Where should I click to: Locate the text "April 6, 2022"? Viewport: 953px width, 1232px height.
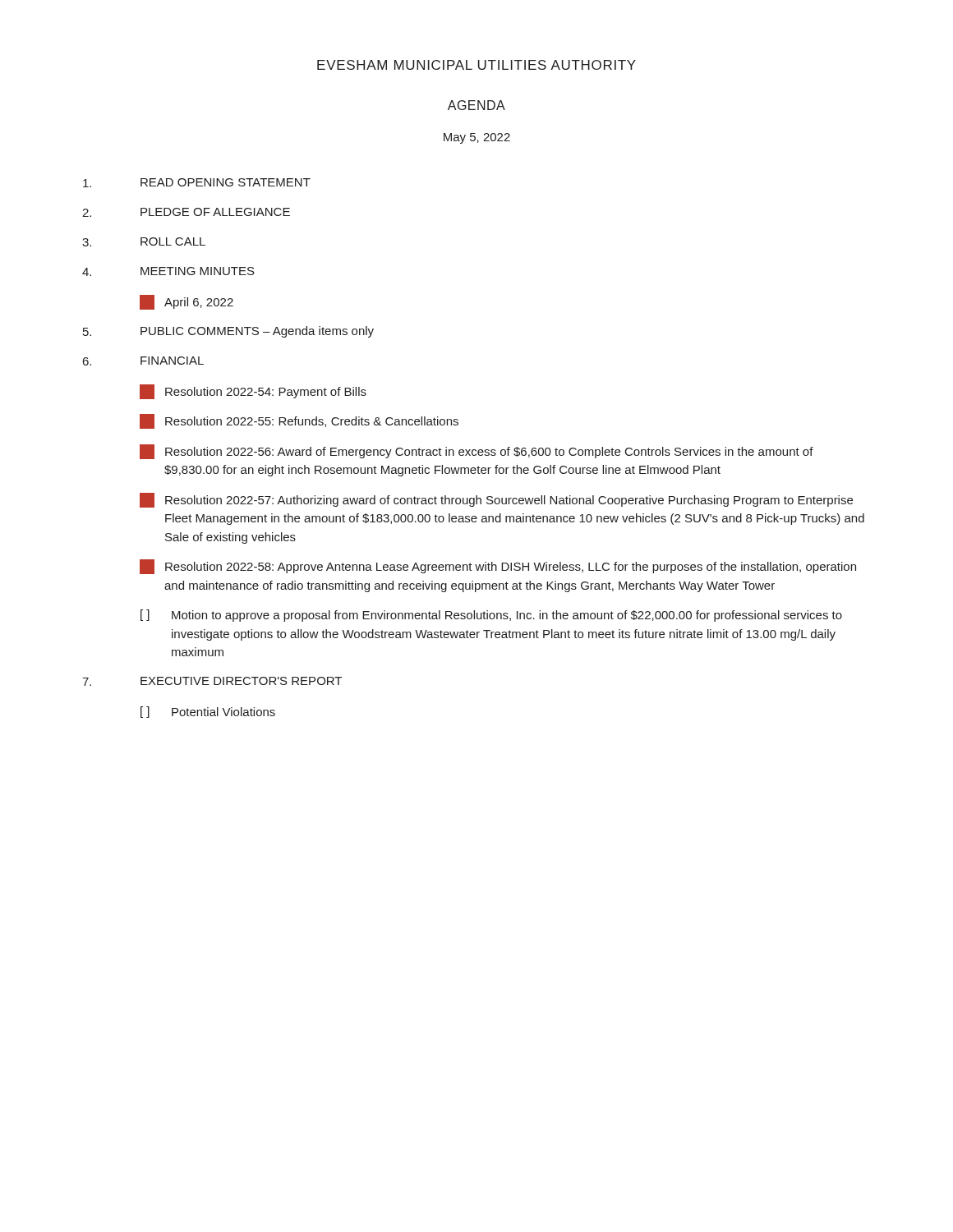coord(186,302)
